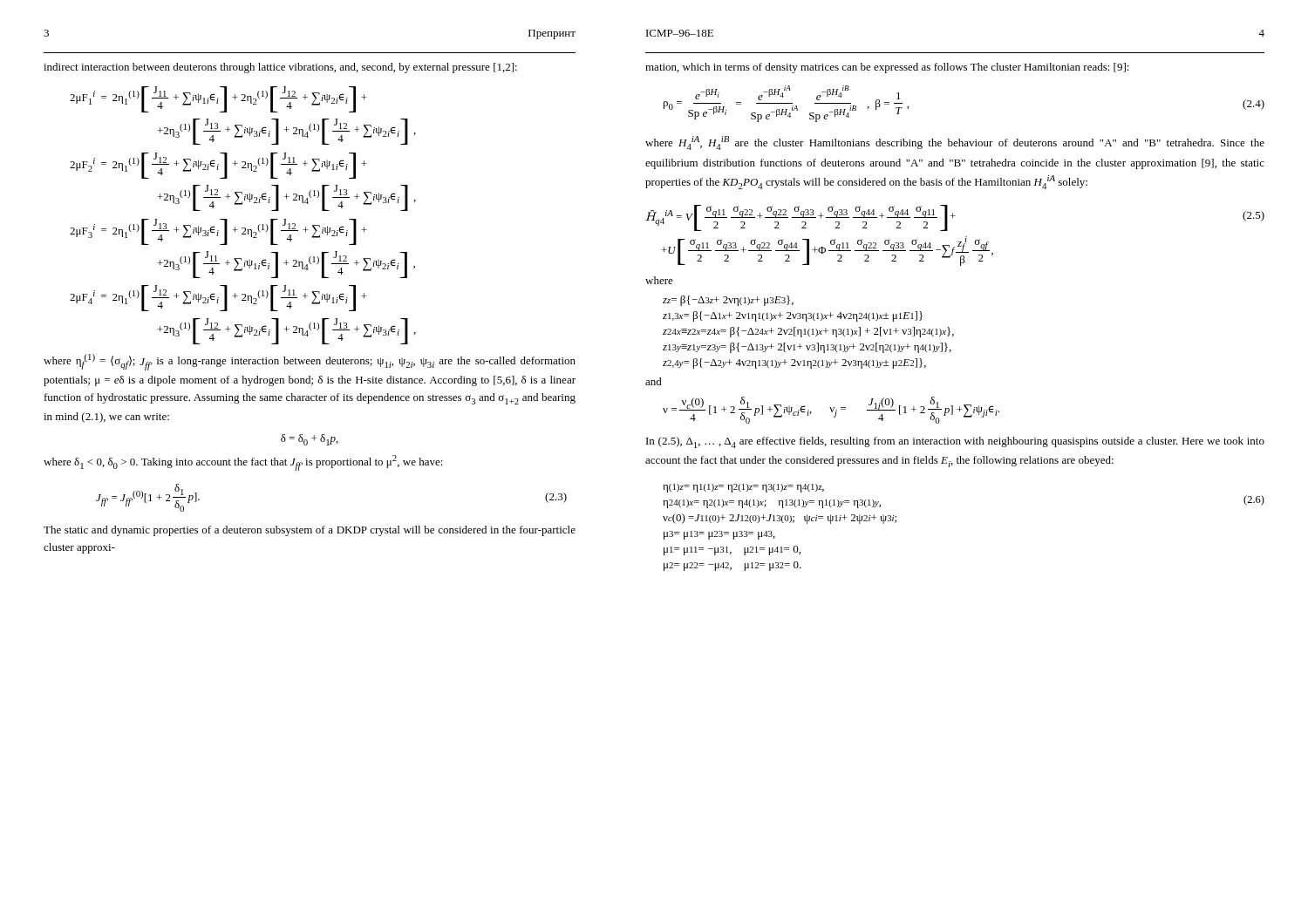Point to the block beginning "indirect interaction between deuterons"
This screenshot has height=924, width=1308.
pos(281,67)
